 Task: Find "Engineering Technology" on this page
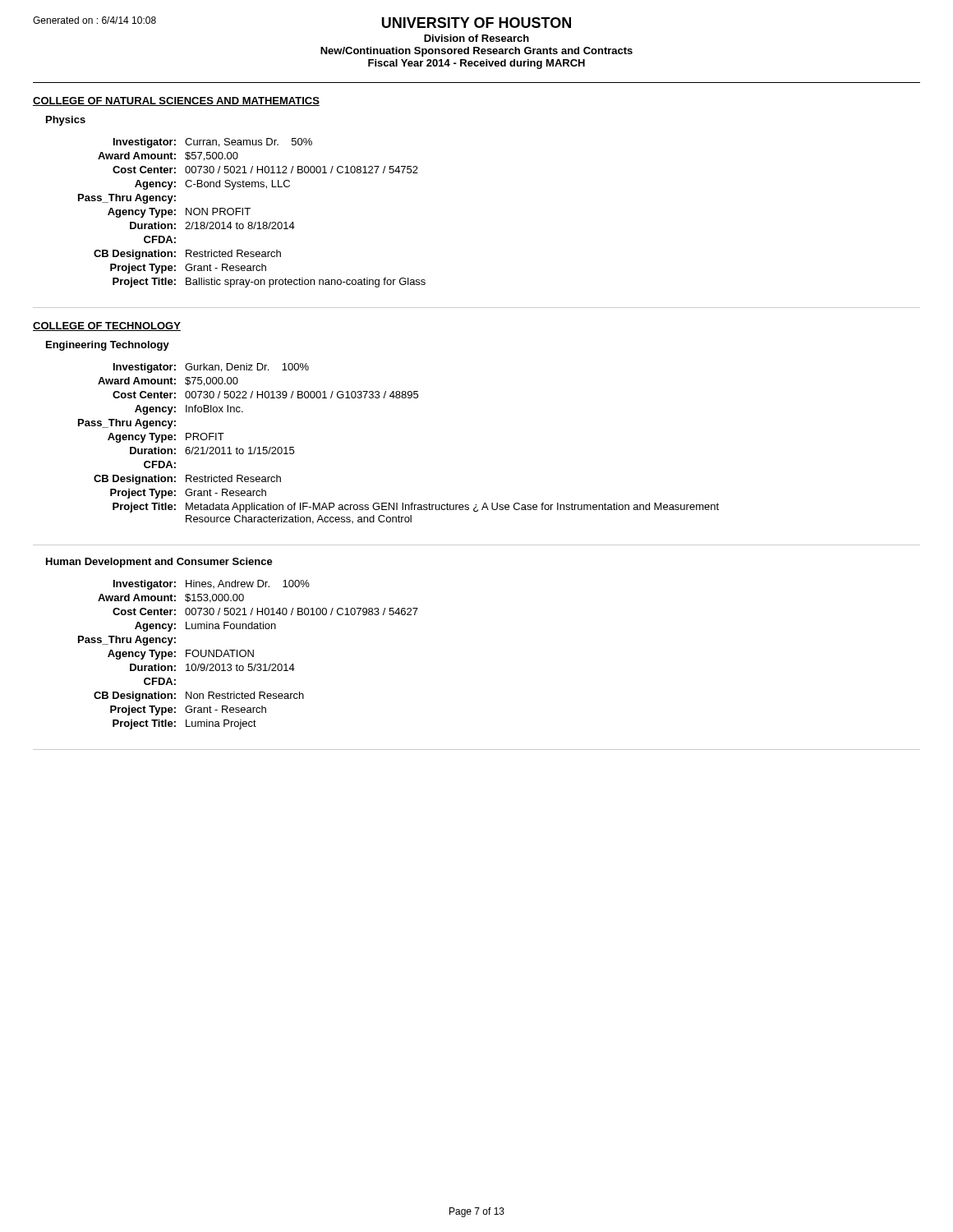[x=107, y=345]
